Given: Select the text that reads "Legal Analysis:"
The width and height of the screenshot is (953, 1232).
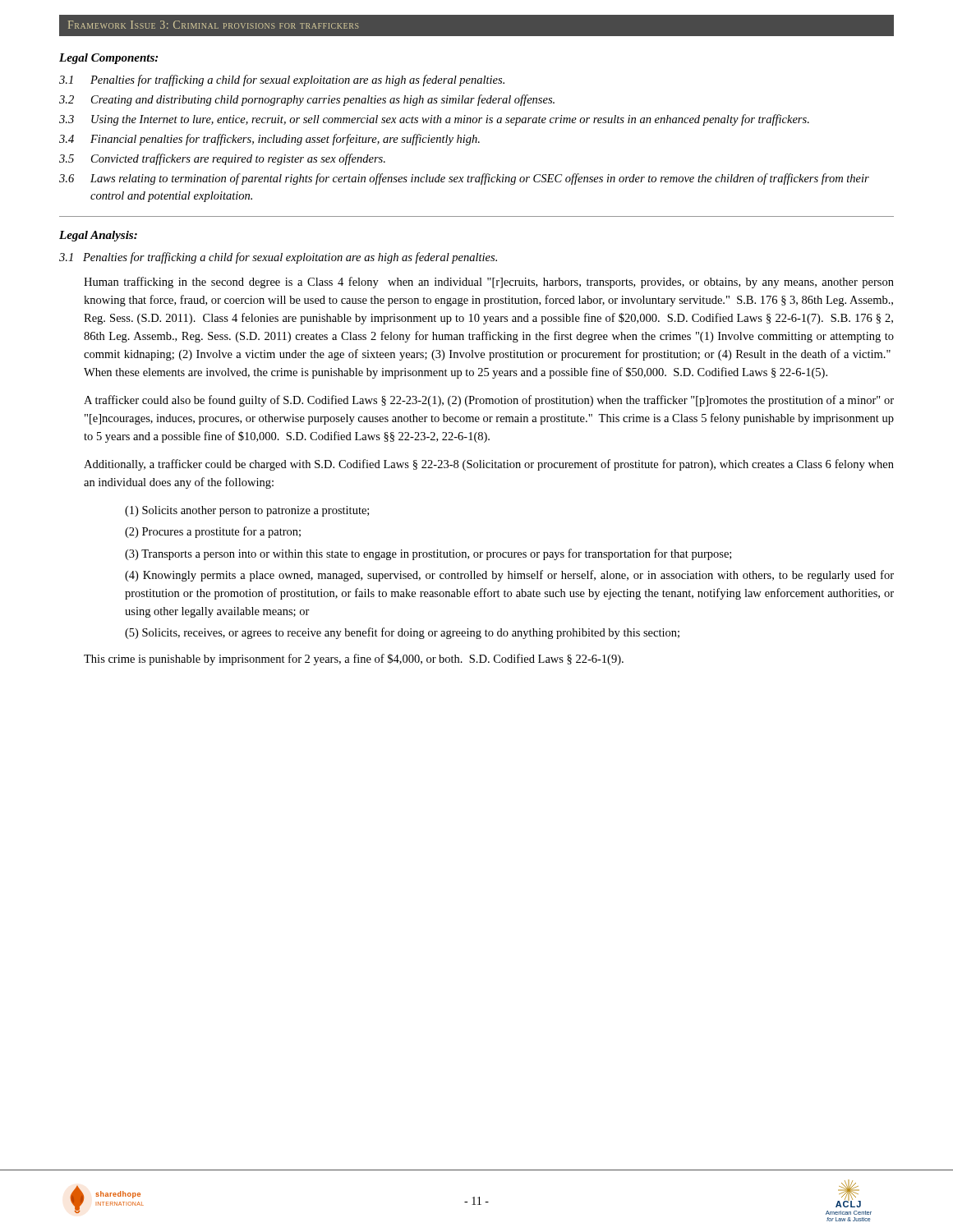Looking at the screenshot, I should point(98,235).
